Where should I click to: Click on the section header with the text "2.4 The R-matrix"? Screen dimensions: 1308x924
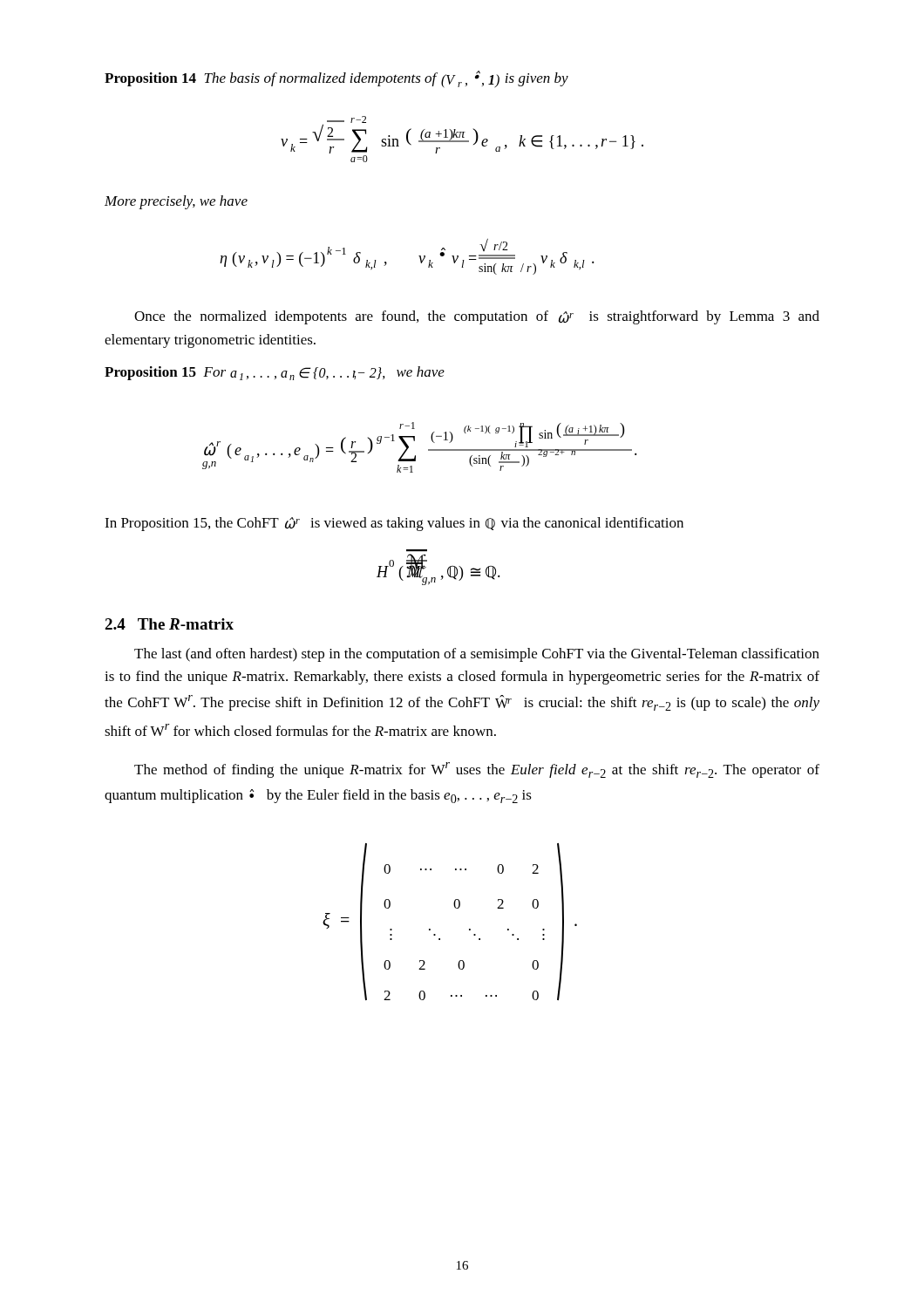(x=169, y=624)
